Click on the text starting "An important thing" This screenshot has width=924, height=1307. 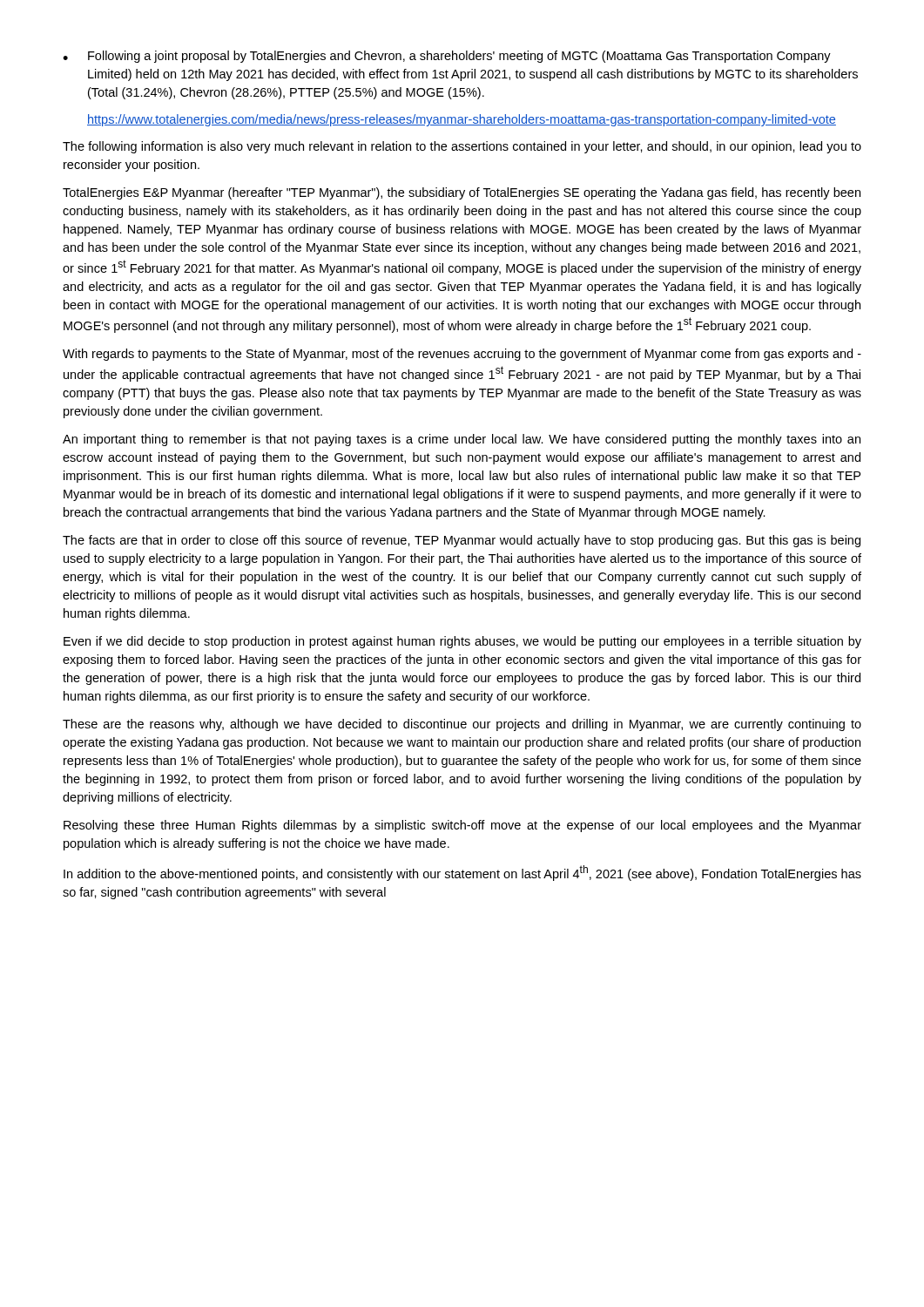tap(462, 476)
